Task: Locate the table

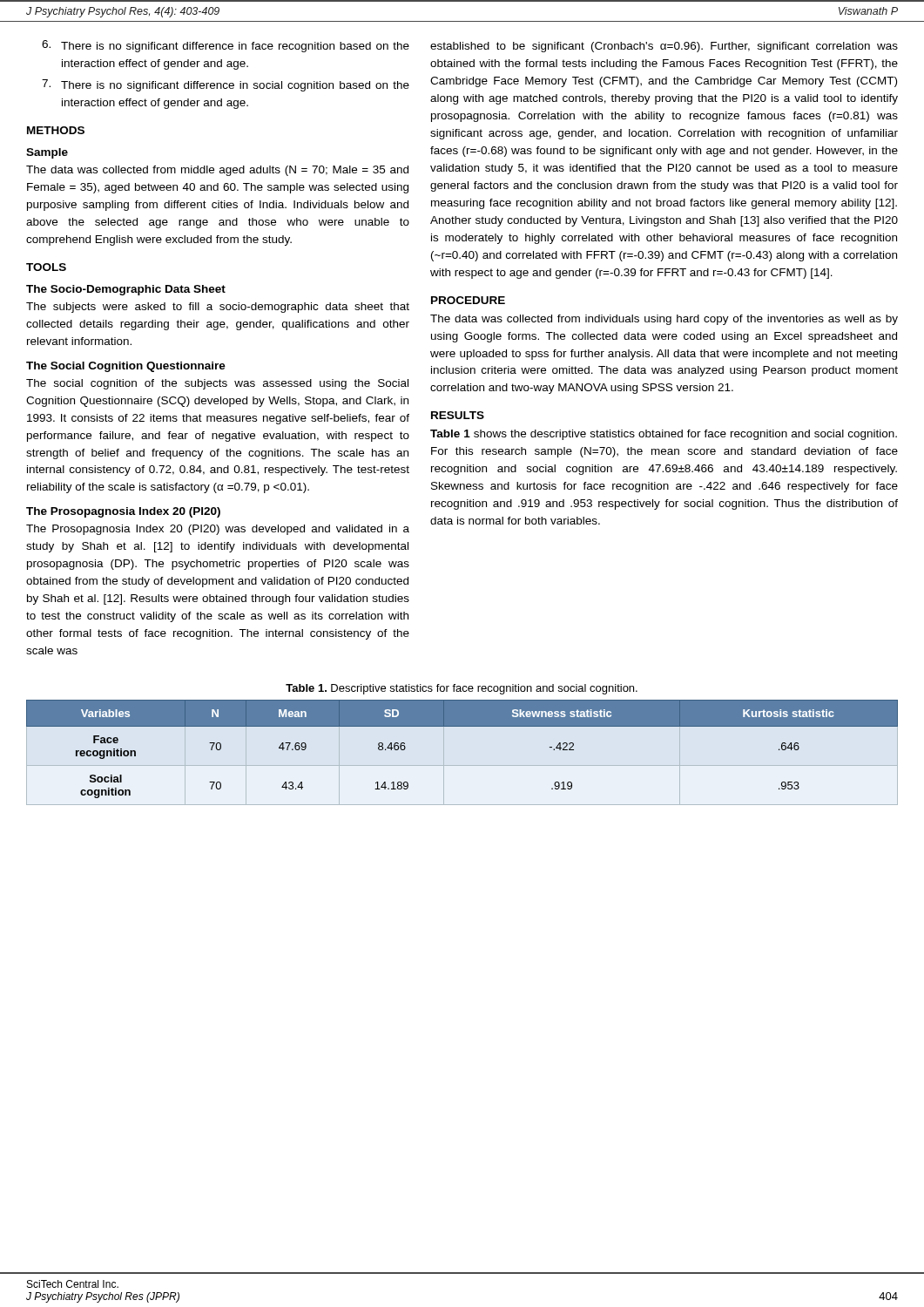Action: [x=462, y=753]
